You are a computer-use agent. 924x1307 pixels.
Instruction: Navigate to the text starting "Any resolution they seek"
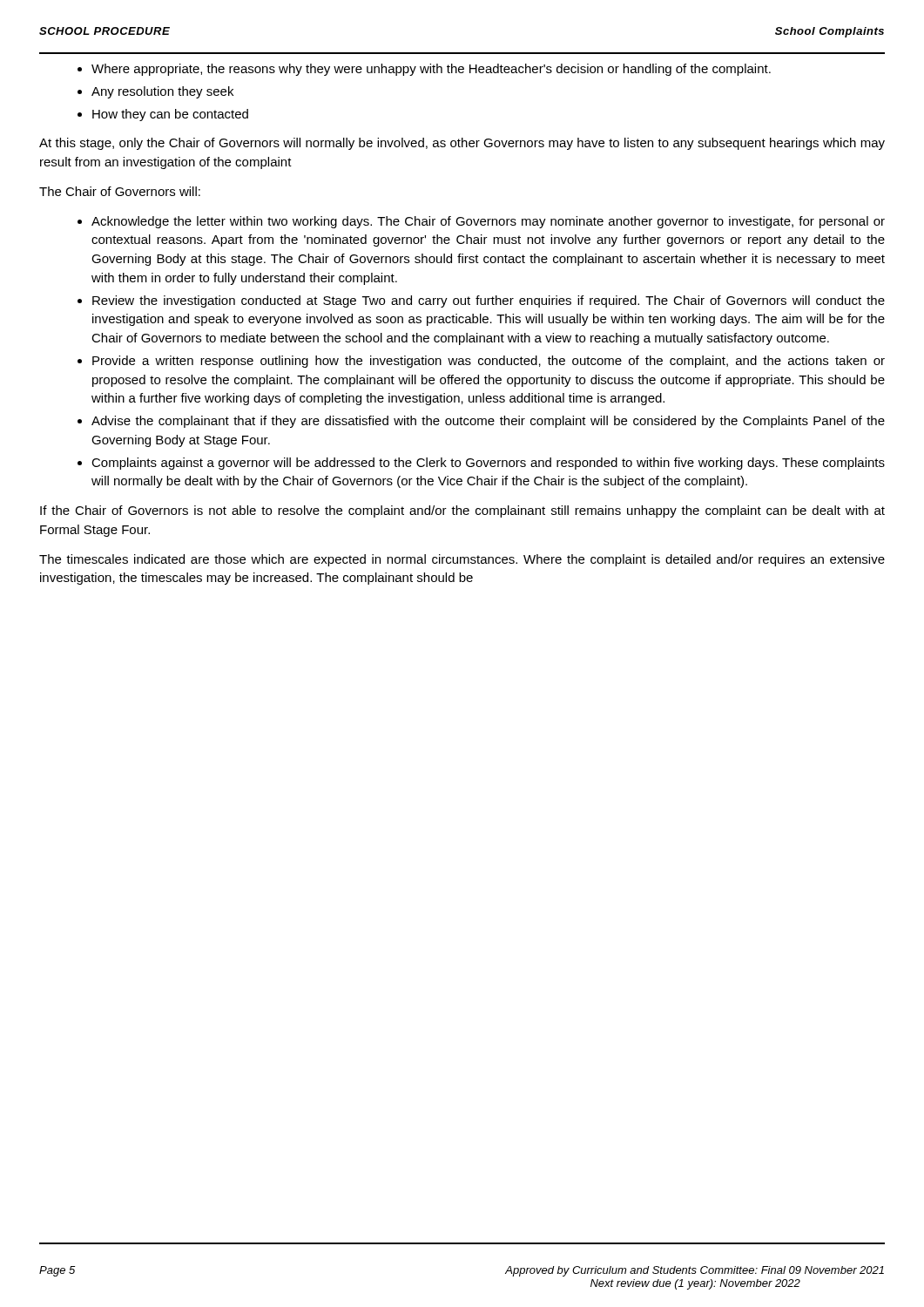pos(163,91)
